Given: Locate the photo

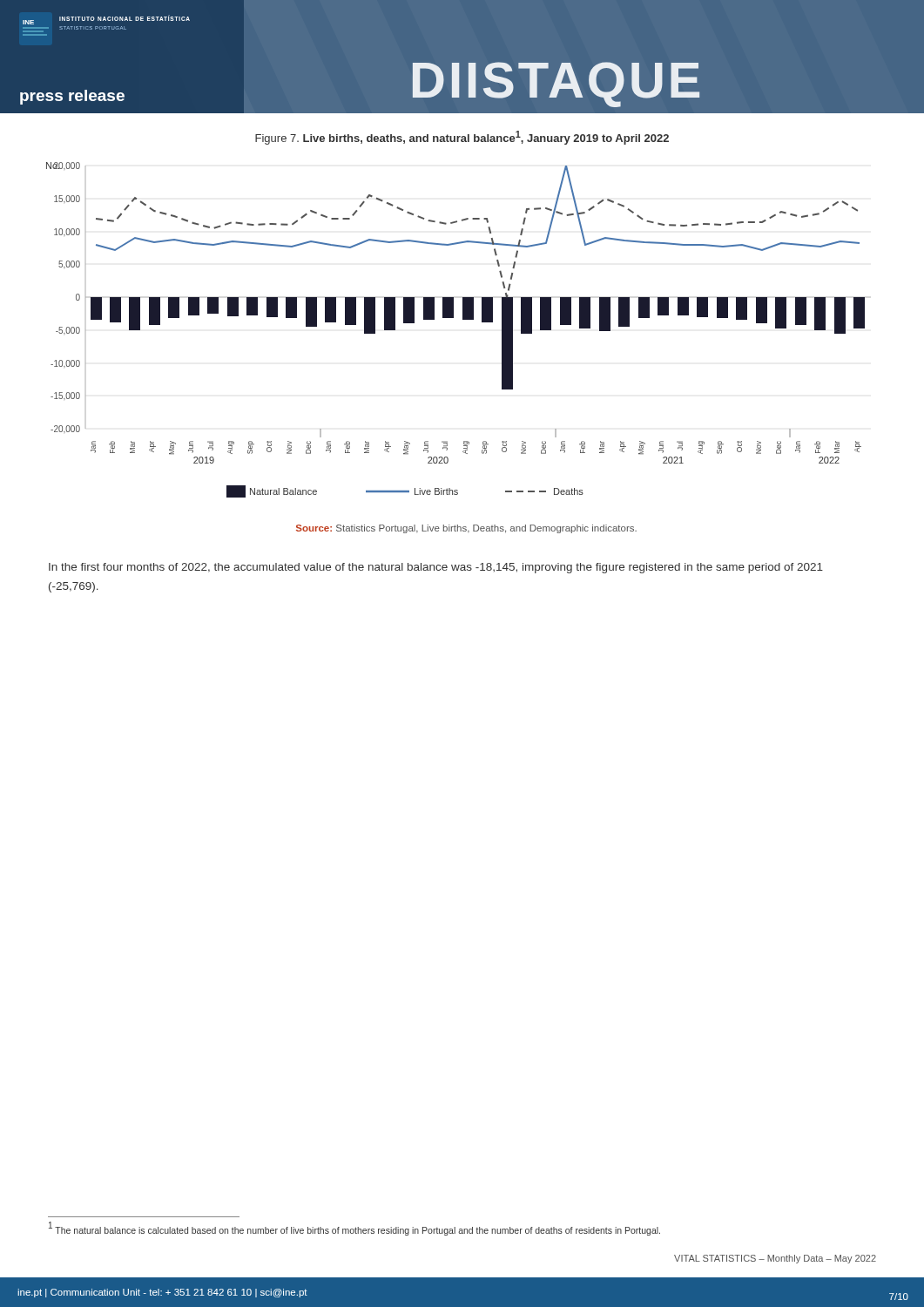Looking at the screenshot, I should click(462, 57).
